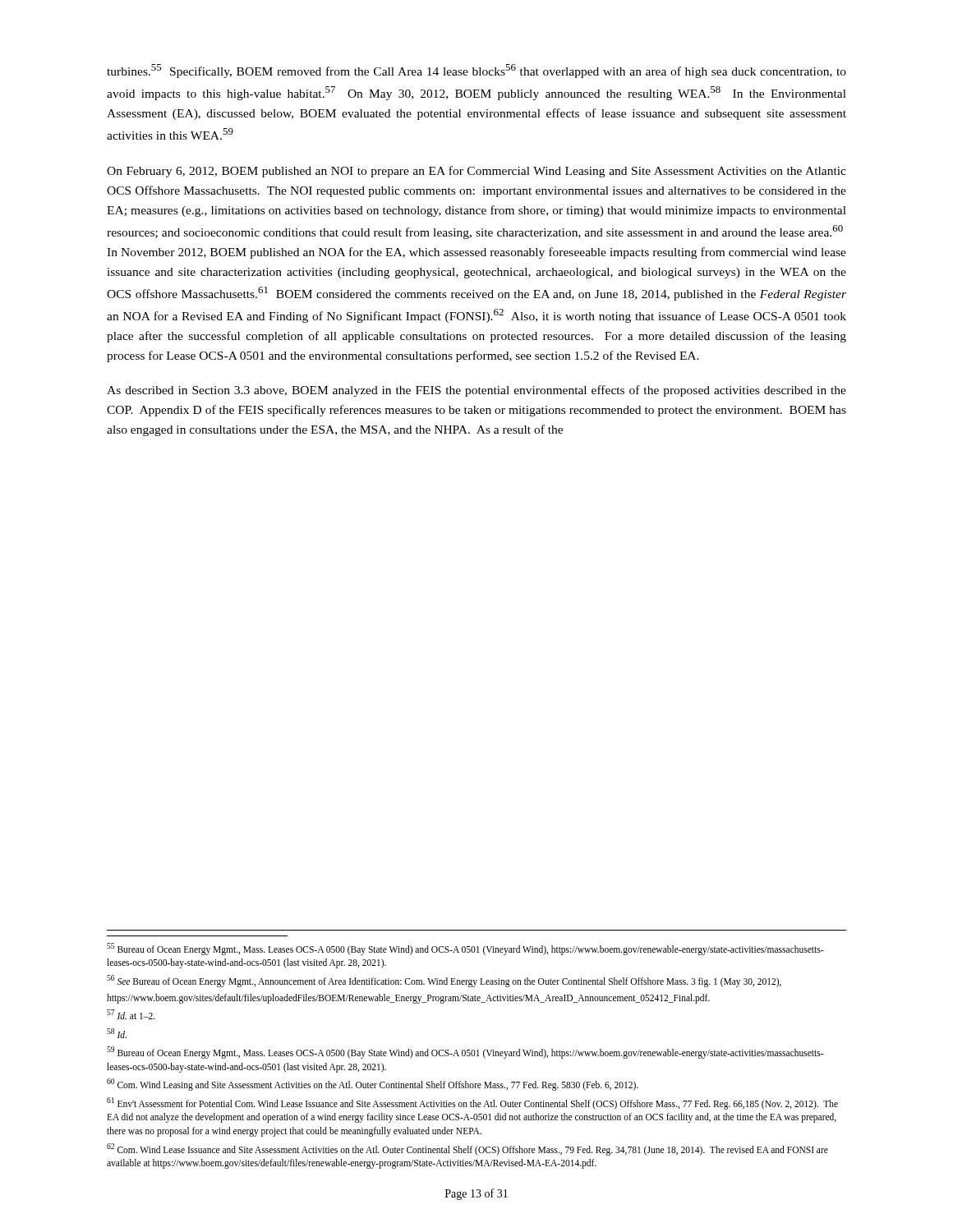The height and width of the screenshot is (1232, 953).
Task: Select the text block starting "59 Bureau of Ocean Energy"
Action: click(x=465, y=1058)
